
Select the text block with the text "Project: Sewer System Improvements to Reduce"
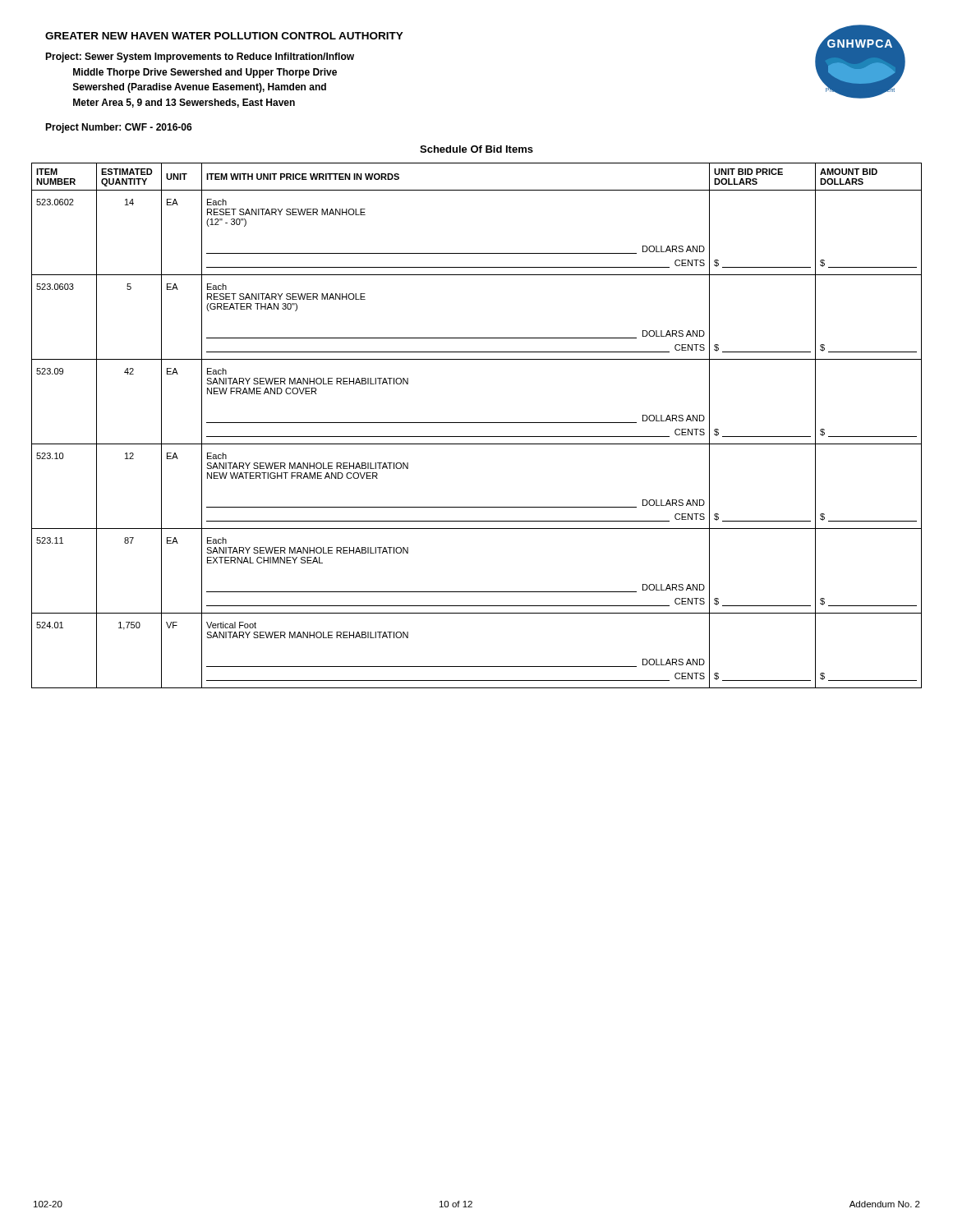point(200,80)
